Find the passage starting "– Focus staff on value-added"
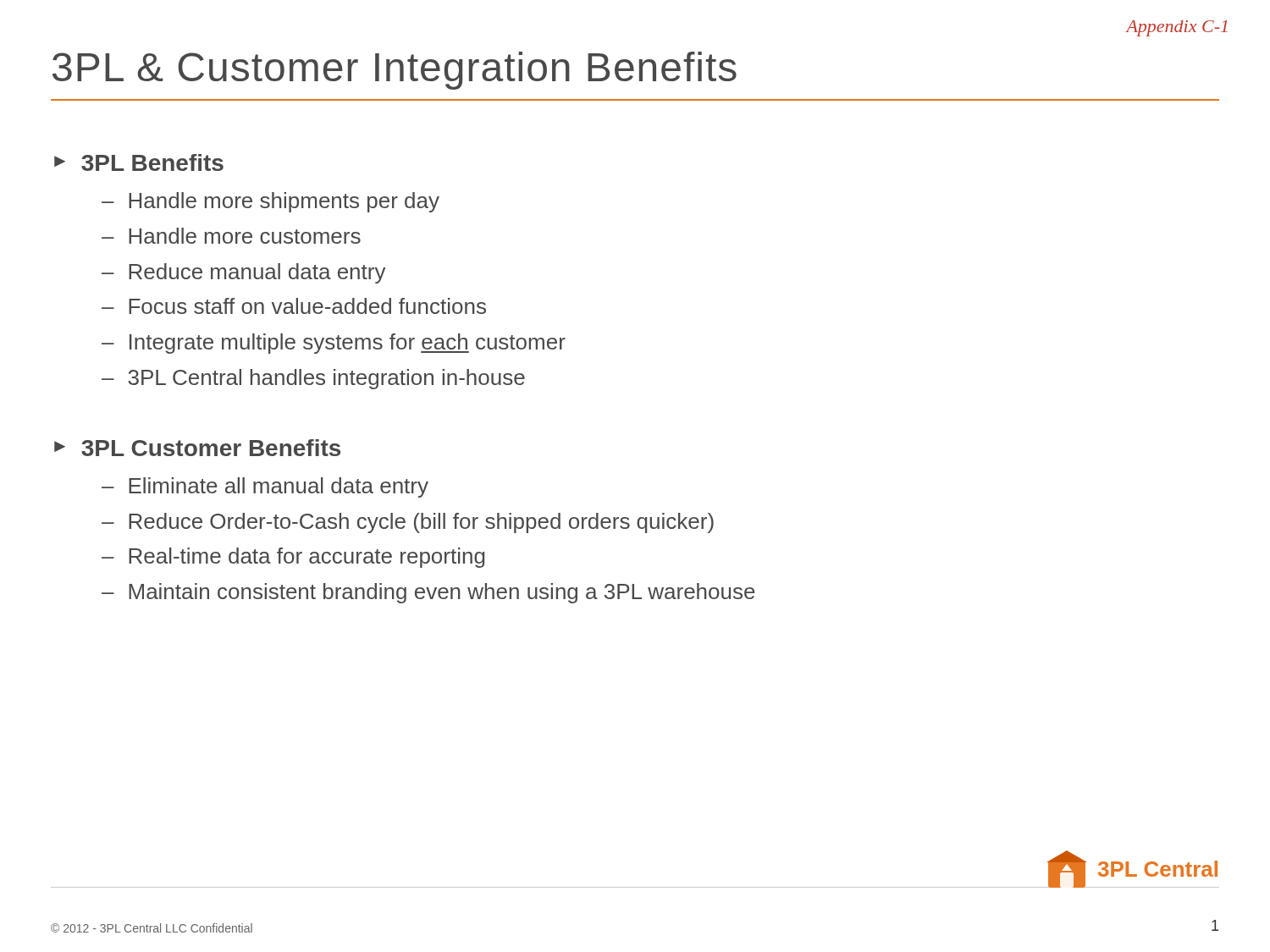 [x=294, y=307]
